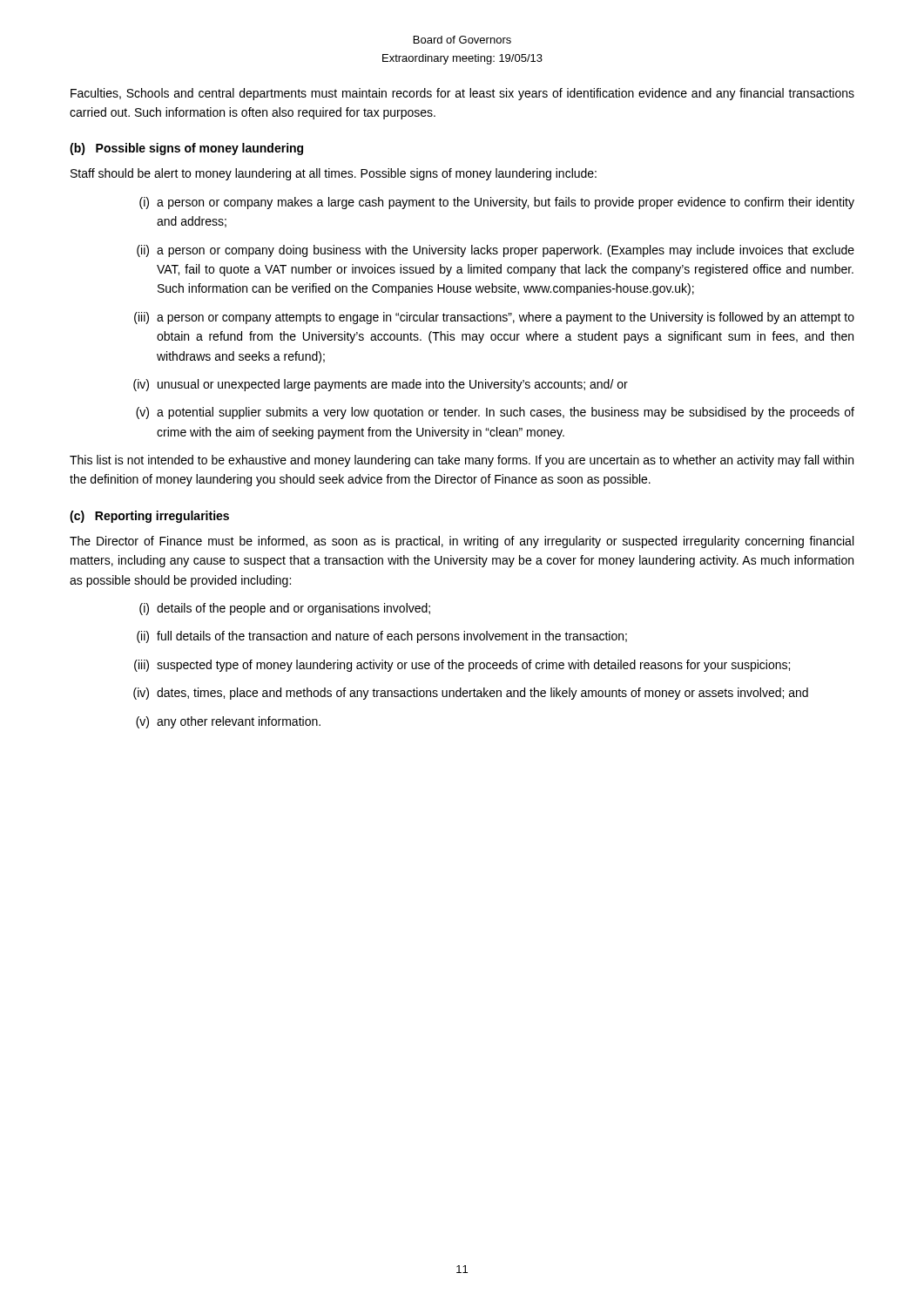Find the block on this page that starts "(ii) a person or"

[x=479, y=269]
